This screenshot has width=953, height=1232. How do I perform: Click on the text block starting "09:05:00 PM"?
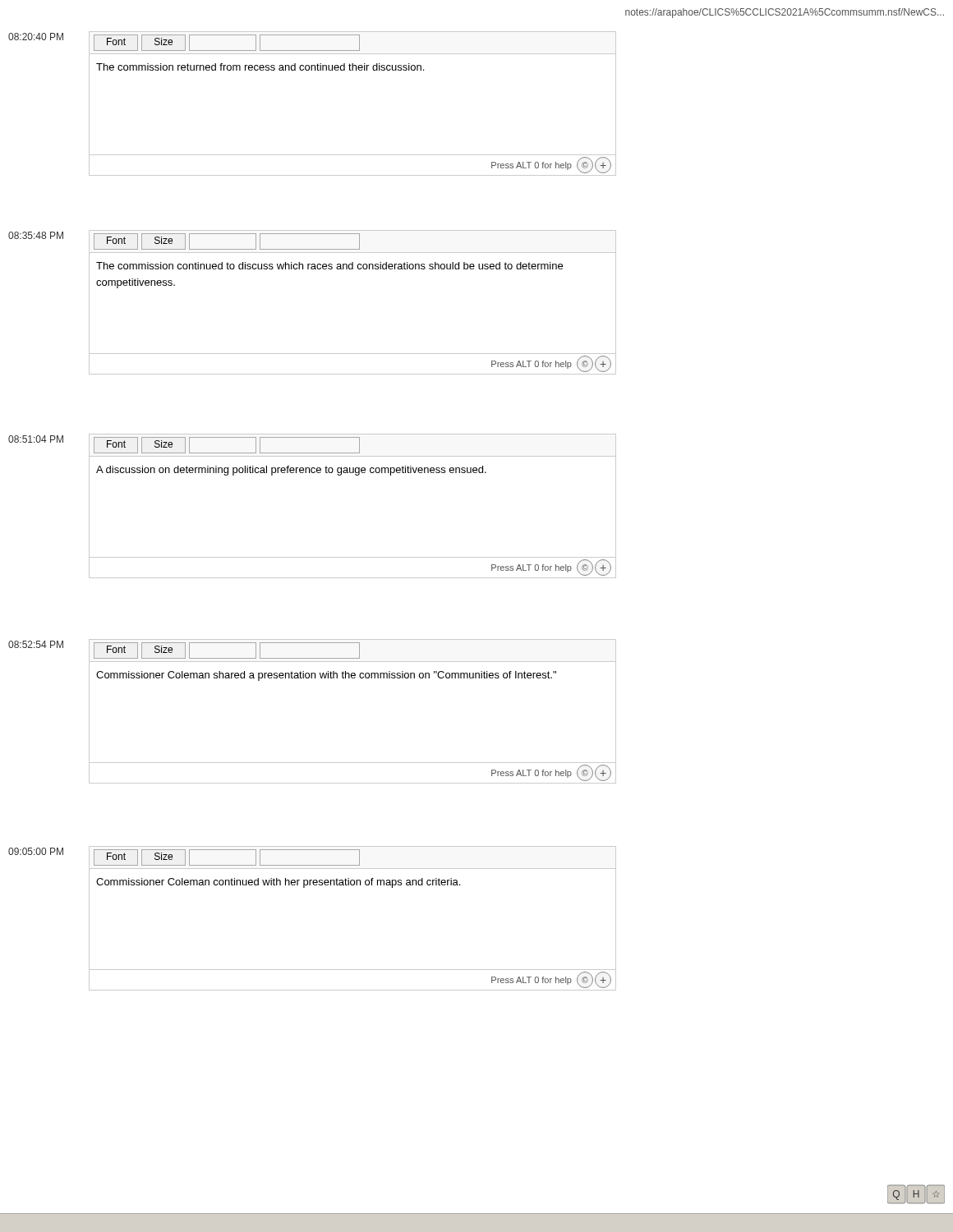pos(36,852)
